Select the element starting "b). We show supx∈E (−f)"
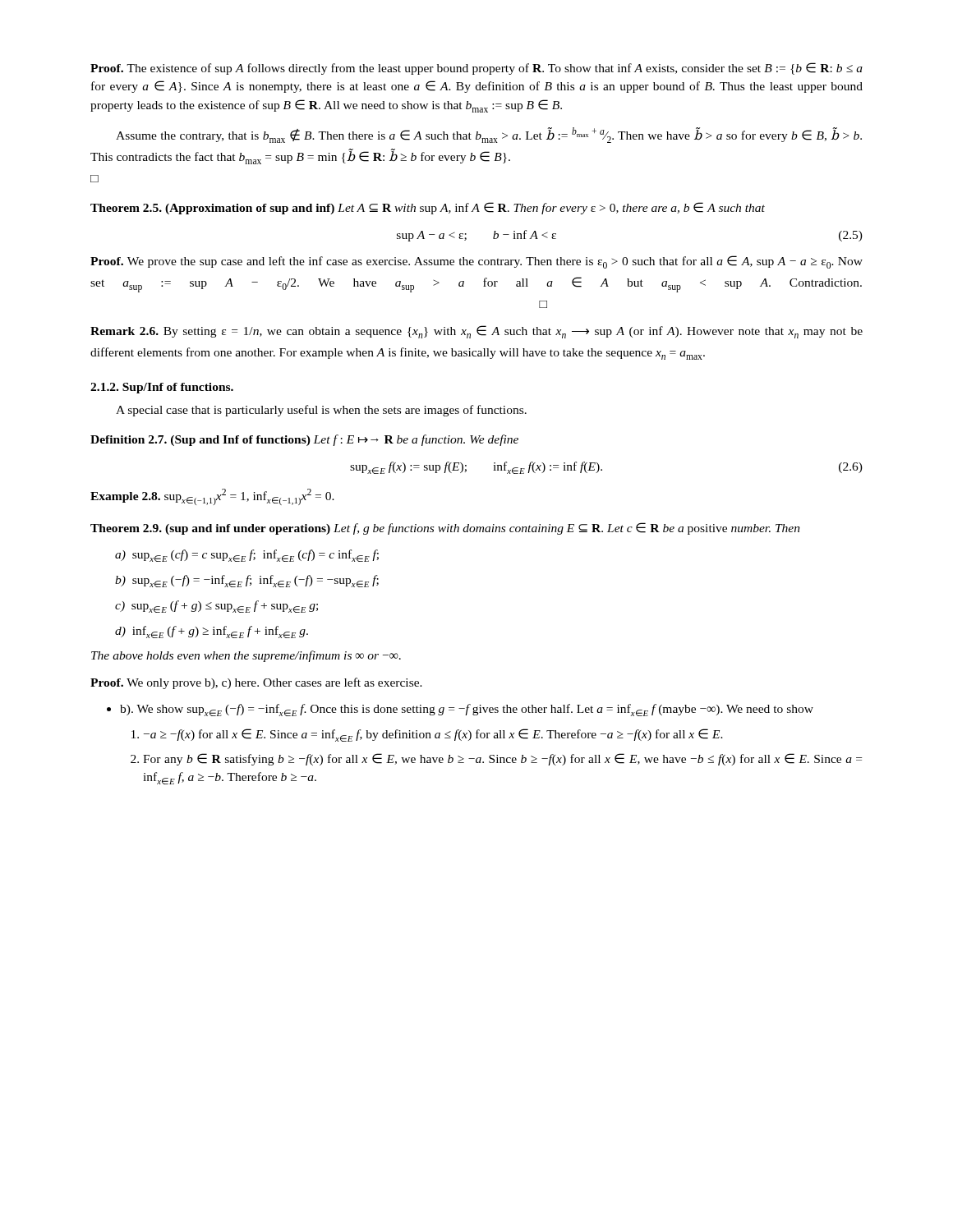 point(491,744)
